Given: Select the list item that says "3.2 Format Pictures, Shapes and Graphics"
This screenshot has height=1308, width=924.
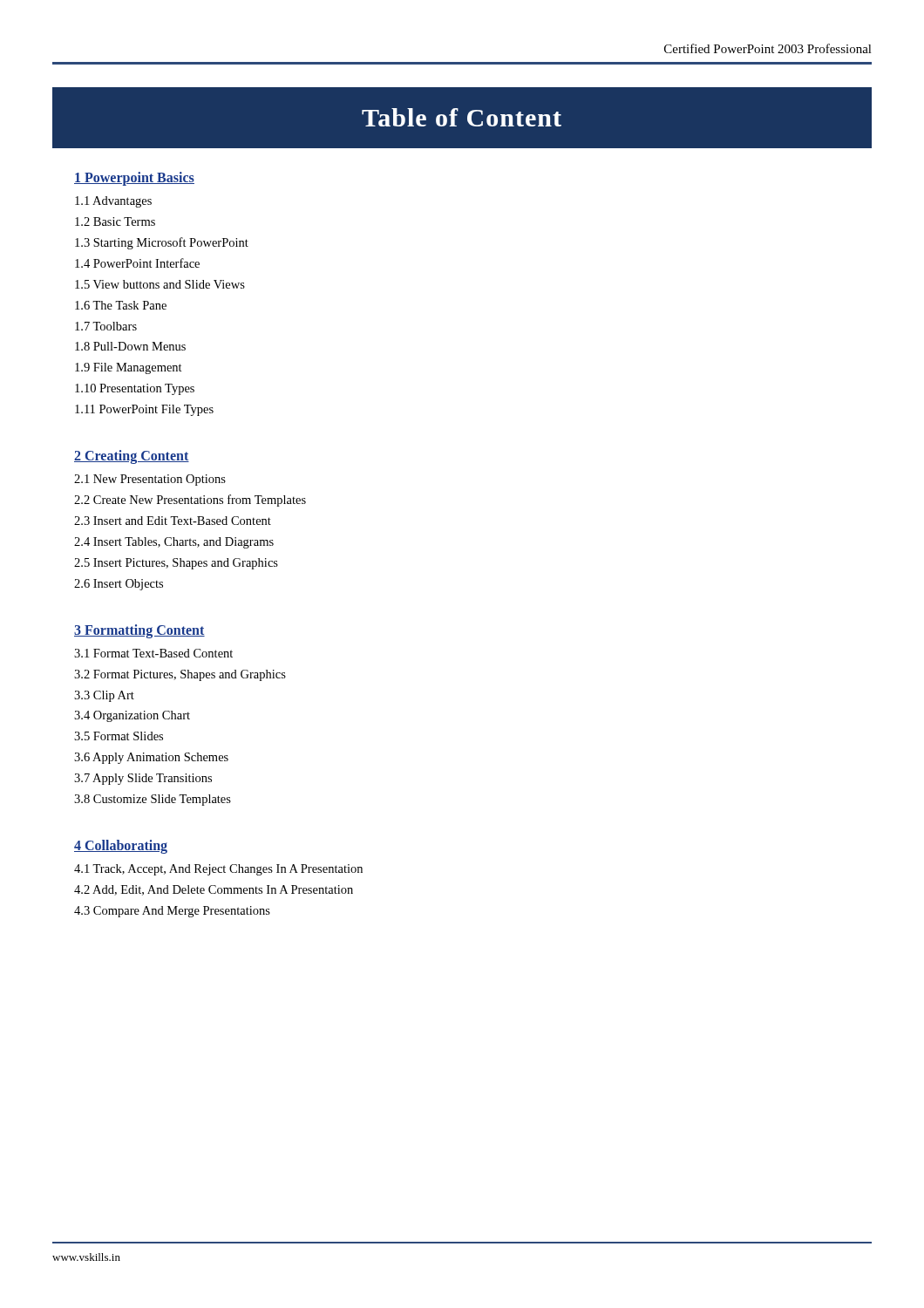Looking at the screenshot, I should pyautogui.click(x=180, y=674).
